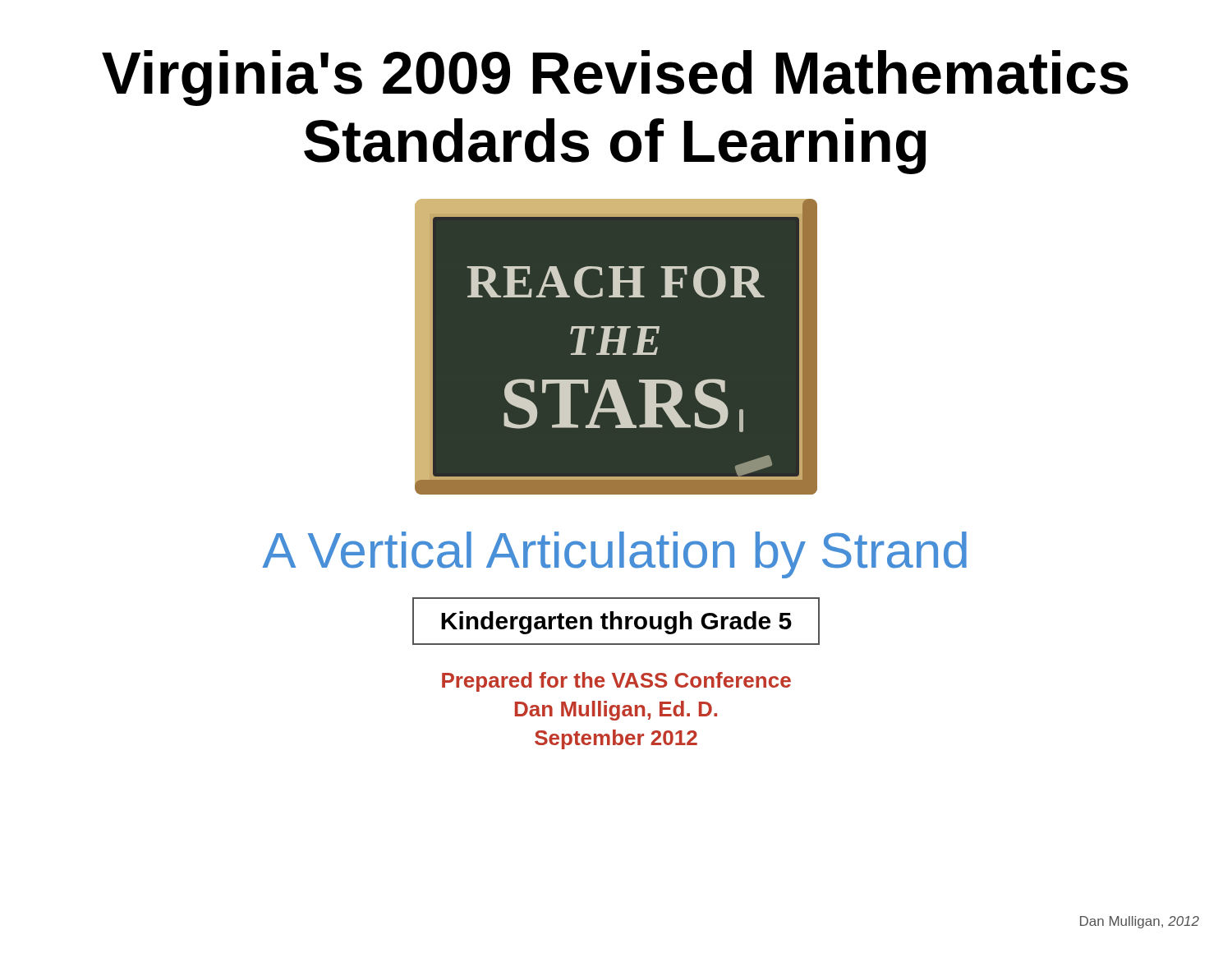Image resolution: width=1232 pixels, height=953 pixels.
Task: Select the section header with the text "A Vertical Articulation by Strand"
Action: 616,583
